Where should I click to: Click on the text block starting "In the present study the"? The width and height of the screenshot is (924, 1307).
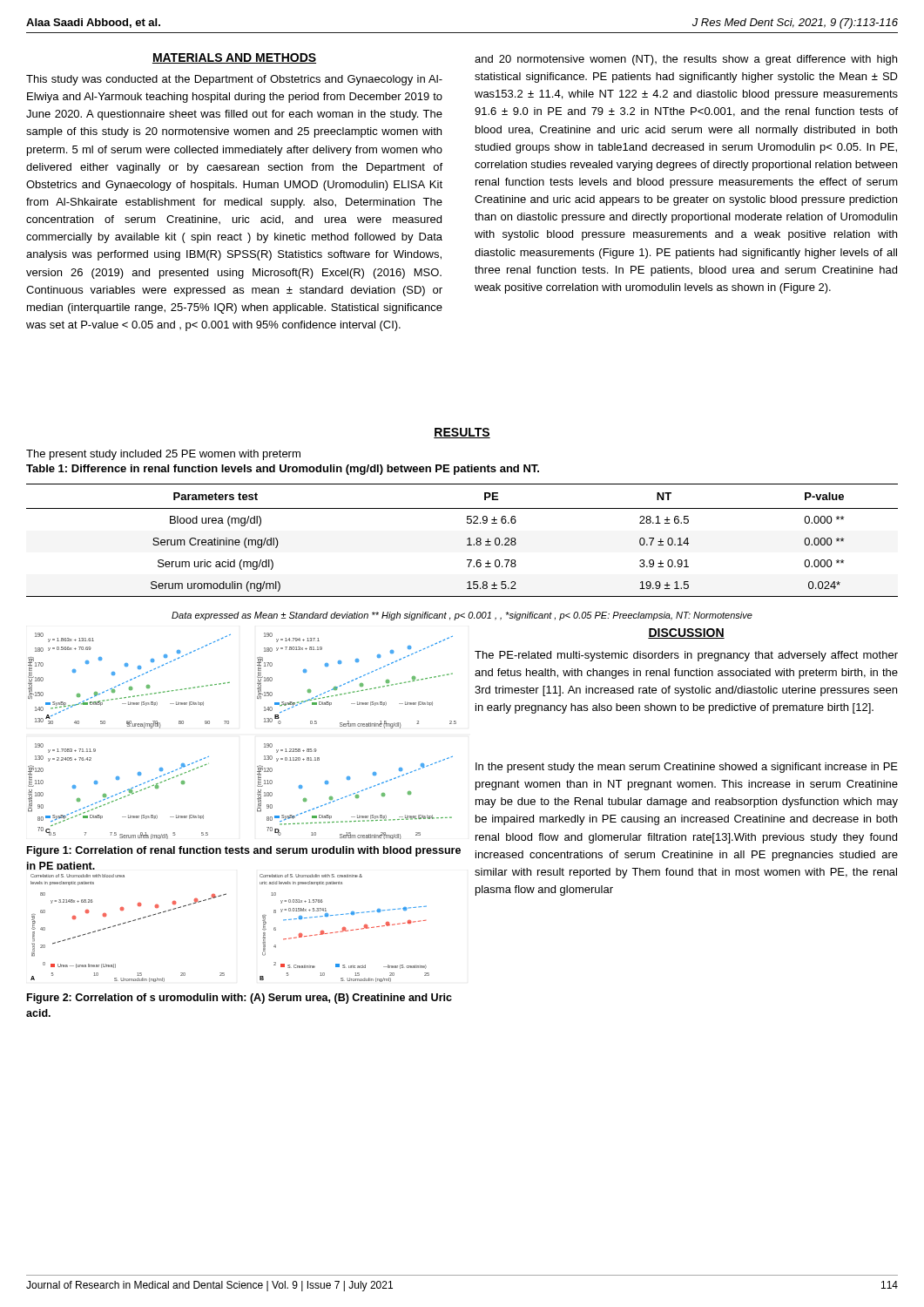click(686, 828)
